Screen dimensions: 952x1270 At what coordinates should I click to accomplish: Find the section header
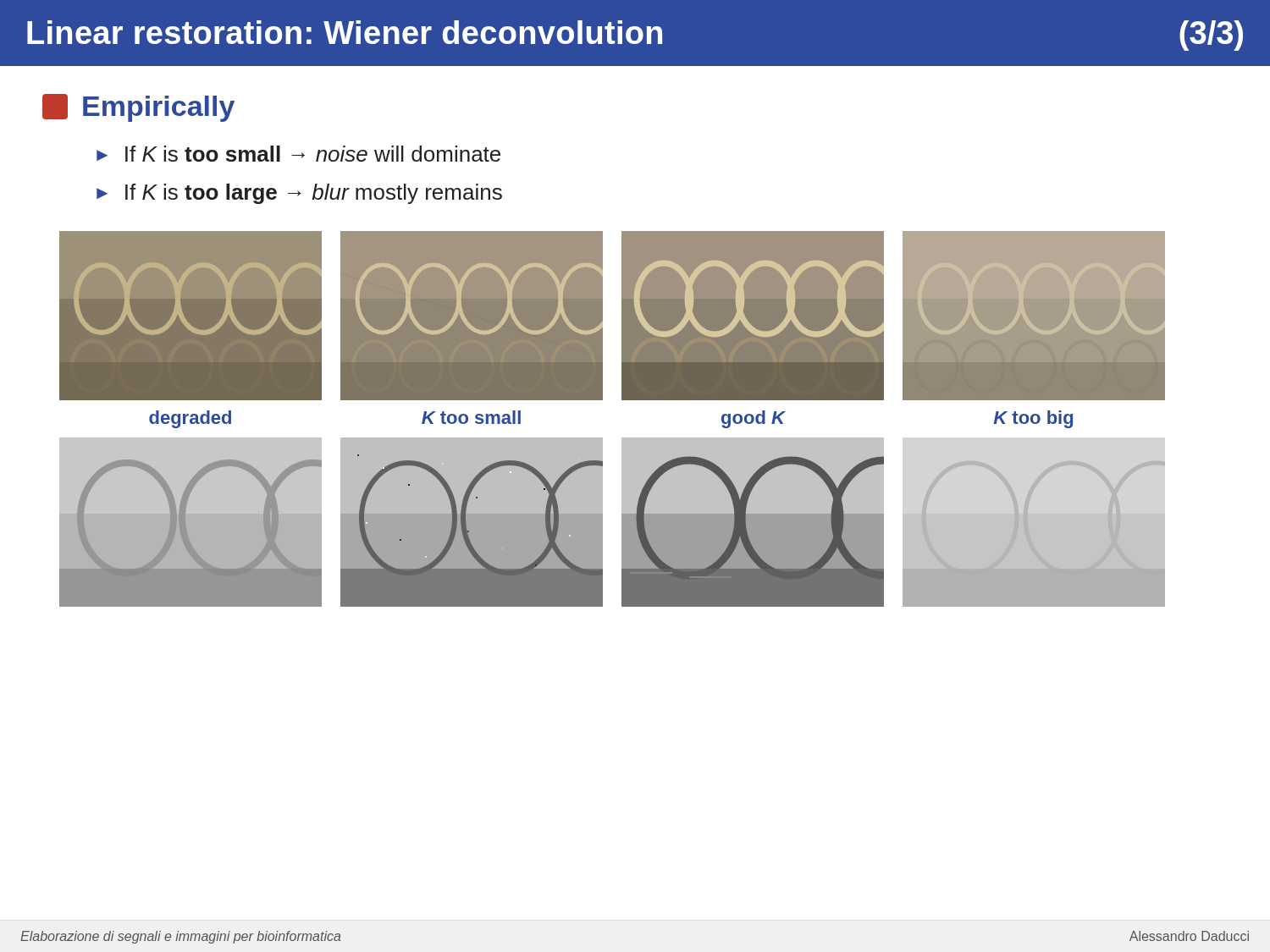139,106
